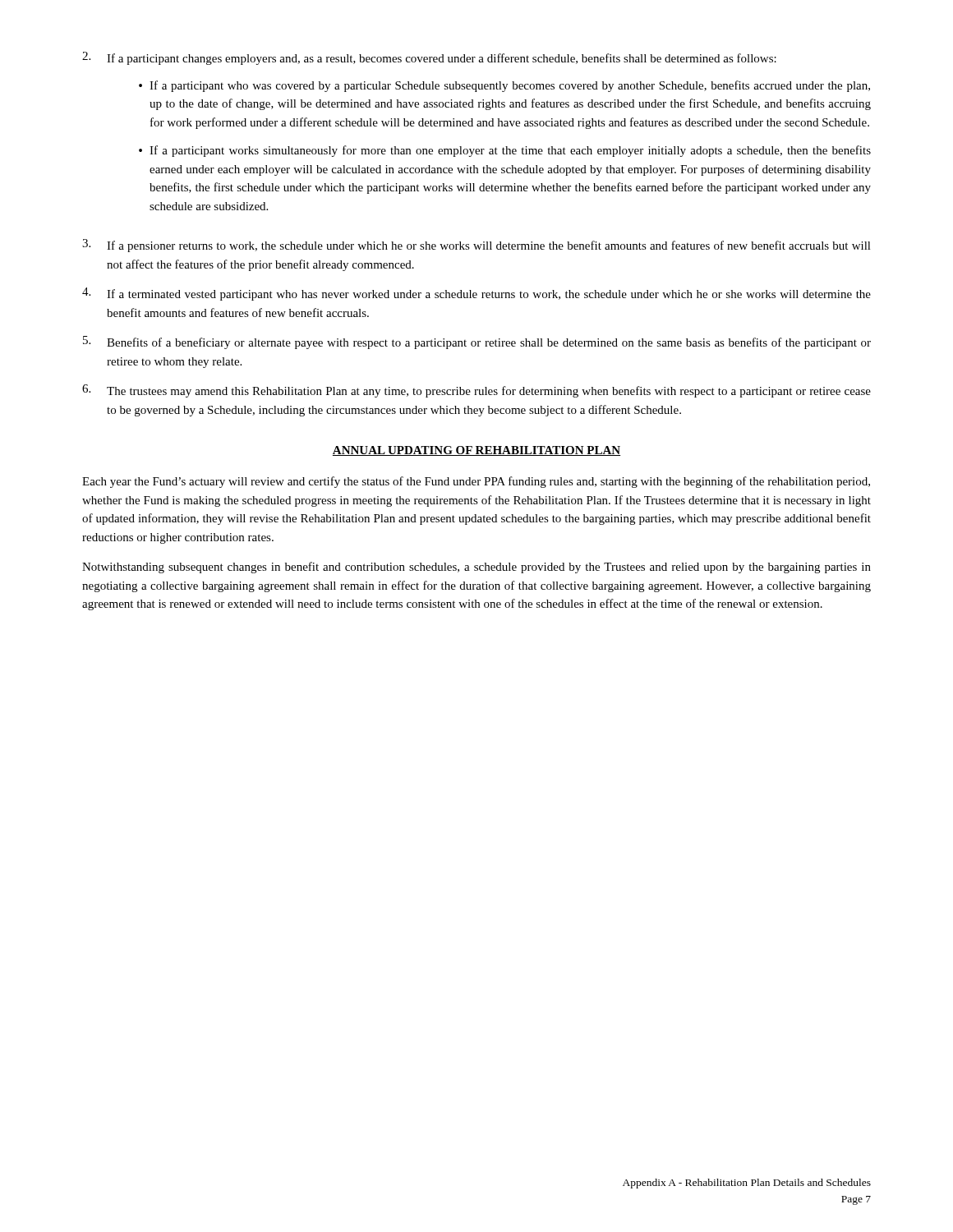Navigate to the passage starting "ANNUAL UPDATING OF"
This screenshot has width=953, height=1232.
tap(476, 450)
